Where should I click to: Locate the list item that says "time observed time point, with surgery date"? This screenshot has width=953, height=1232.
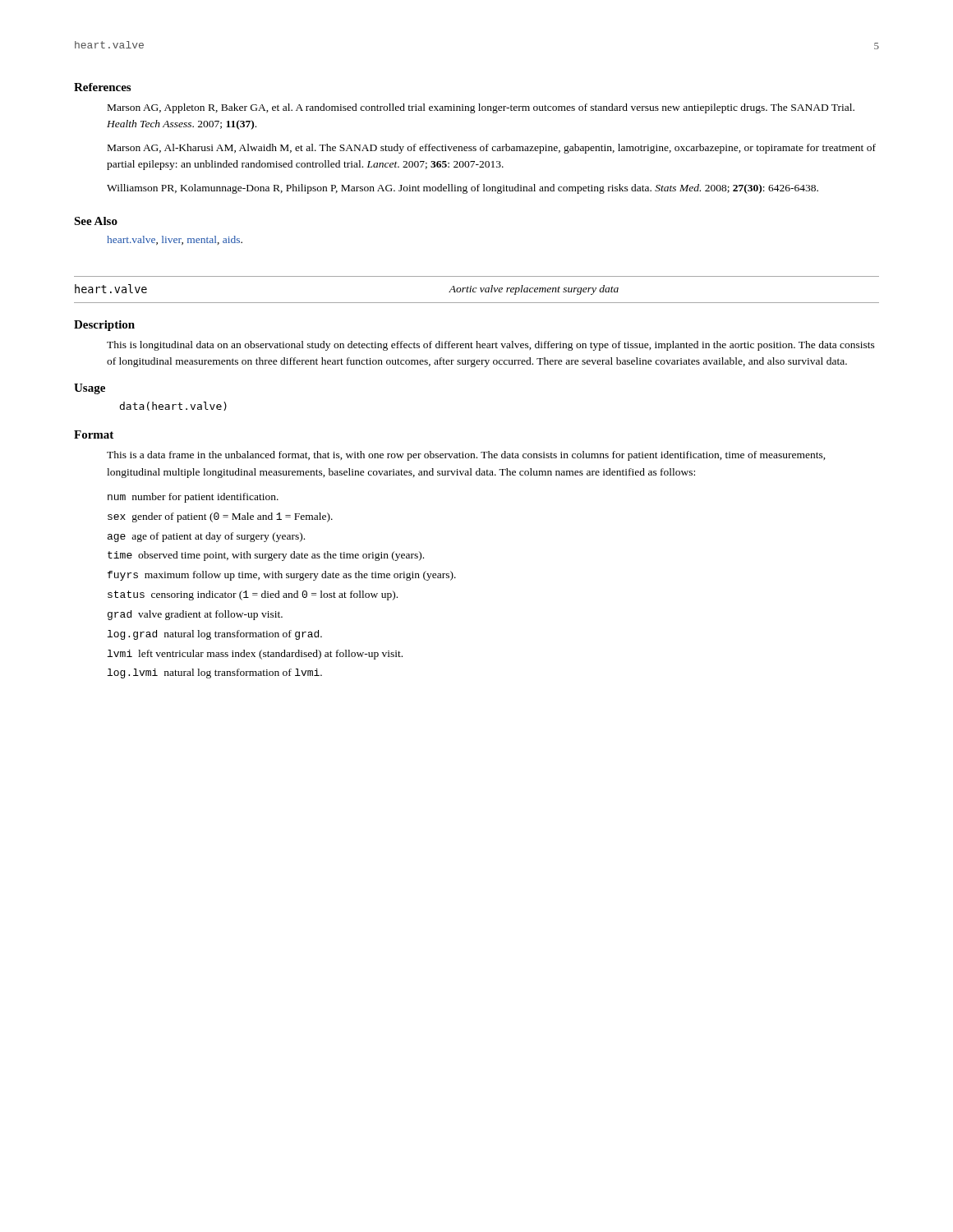click(x=266, y=556)
